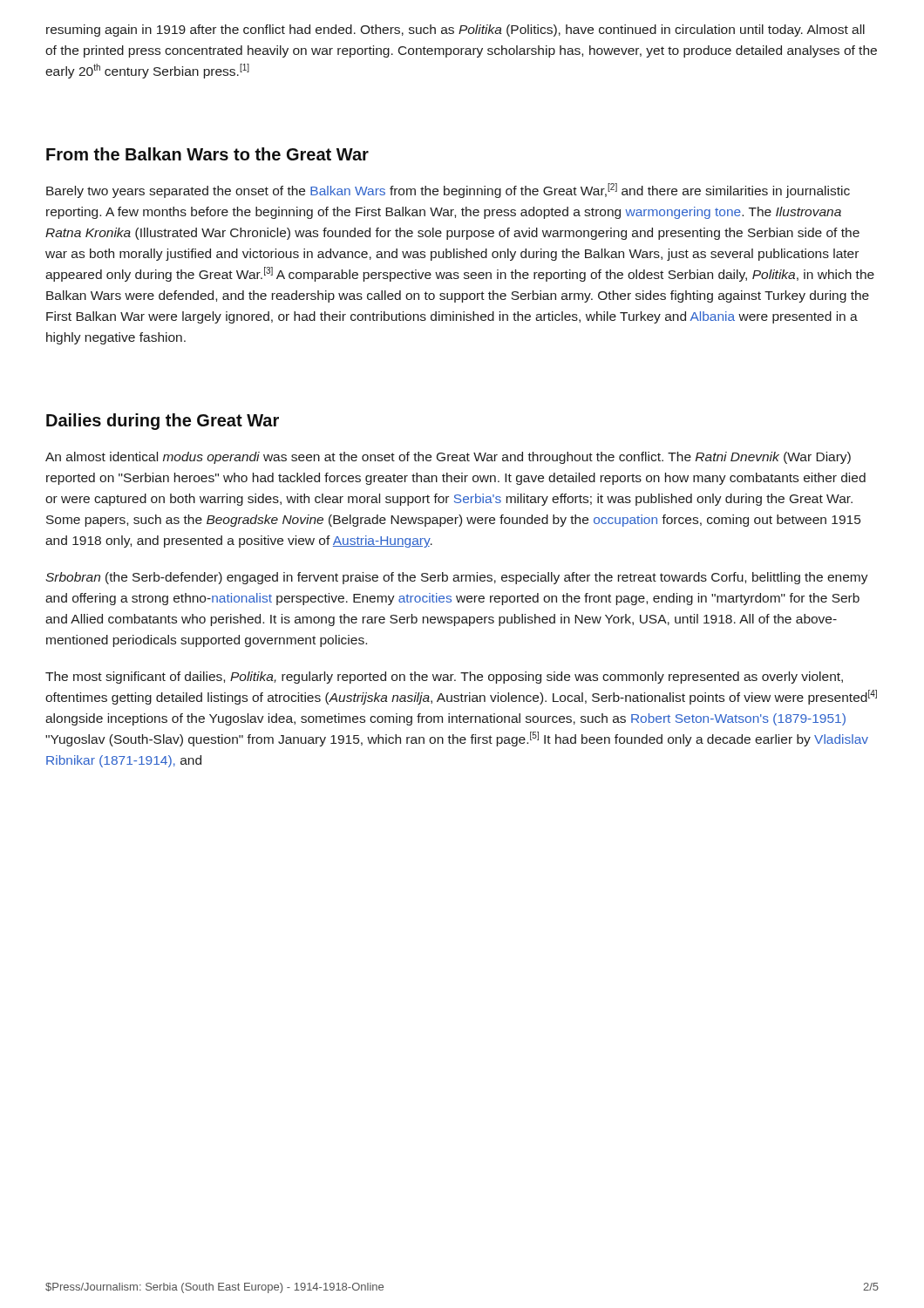The height and width of the screenshot is (1308, 924).
Task: Find the block on this page that starts "An almost identical modus"
Action: [456, 498]
